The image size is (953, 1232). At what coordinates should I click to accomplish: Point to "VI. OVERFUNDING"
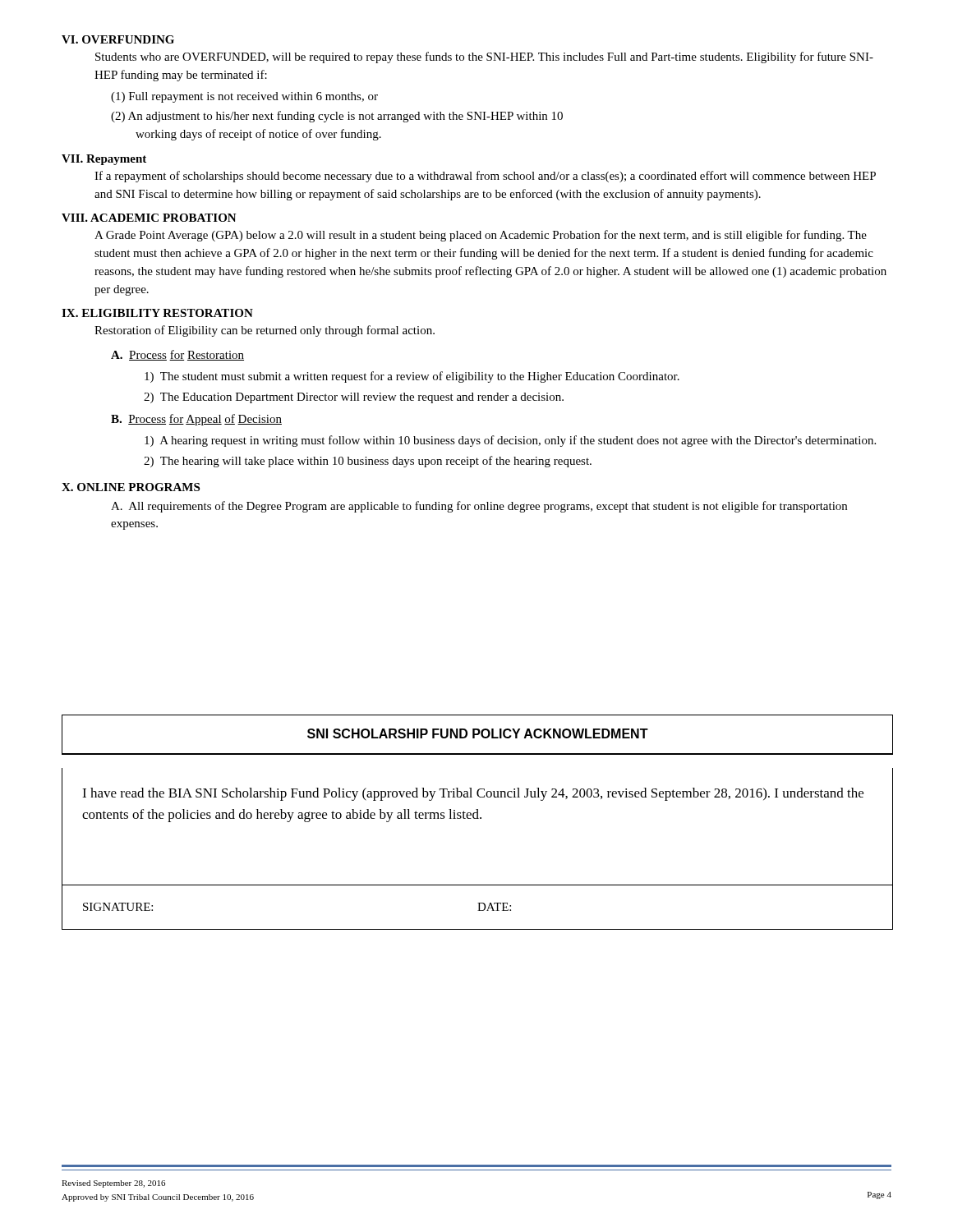click(118, 39)
